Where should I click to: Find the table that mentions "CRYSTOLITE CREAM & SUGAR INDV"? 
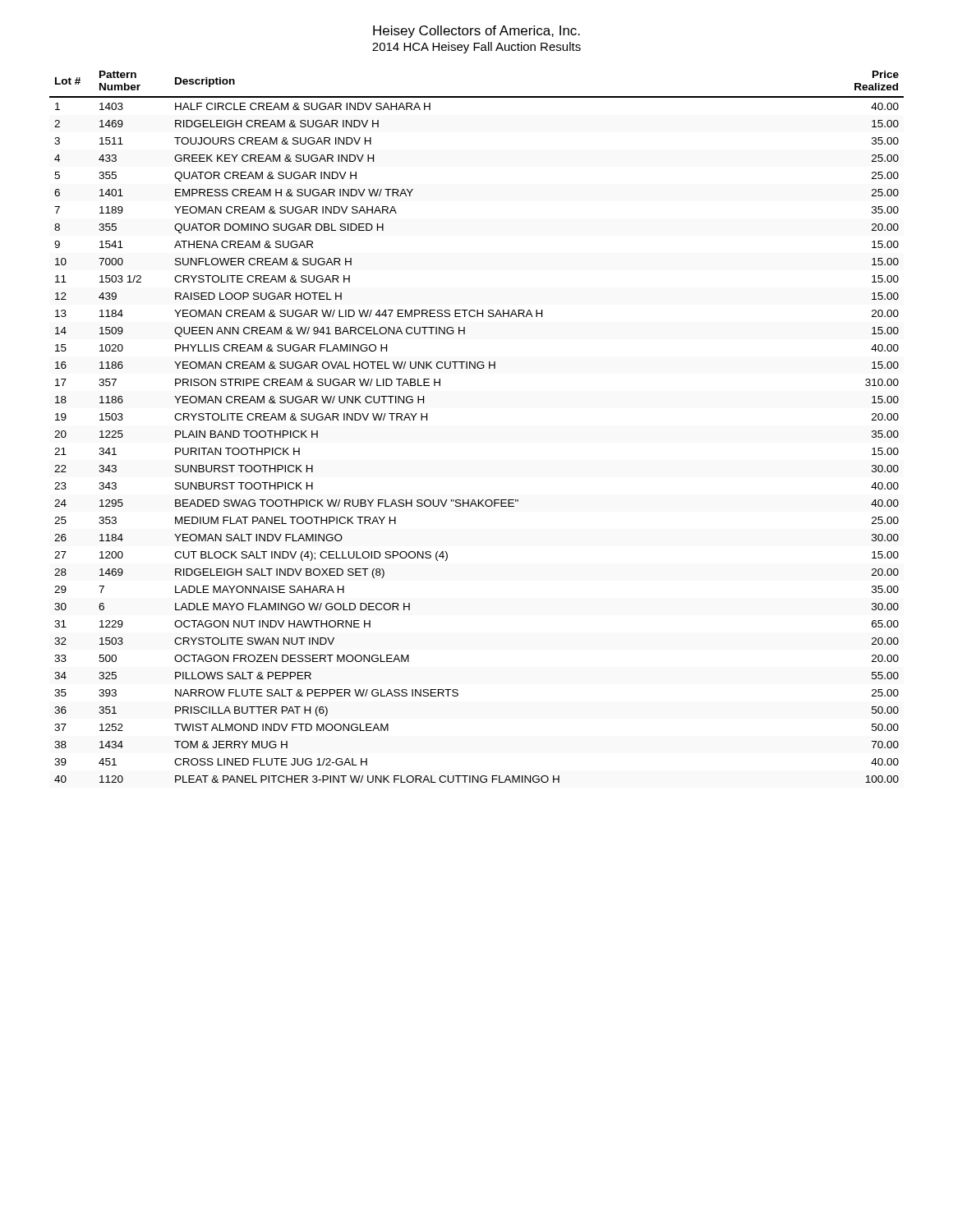(476, 426)
